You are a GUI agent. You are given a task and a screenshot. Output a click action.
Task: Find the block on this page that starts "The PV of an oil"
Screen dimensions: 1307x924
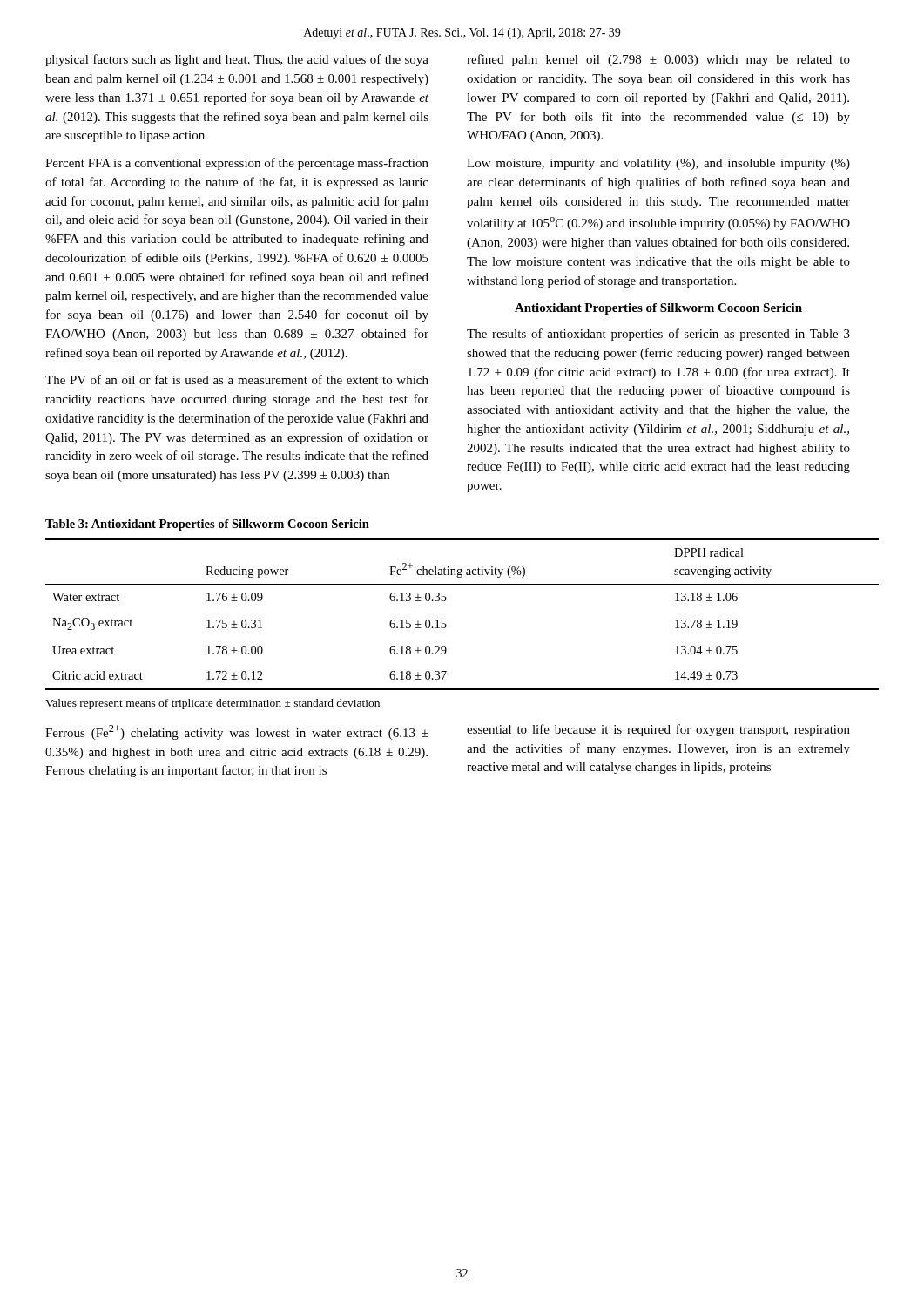coord(237,428)
